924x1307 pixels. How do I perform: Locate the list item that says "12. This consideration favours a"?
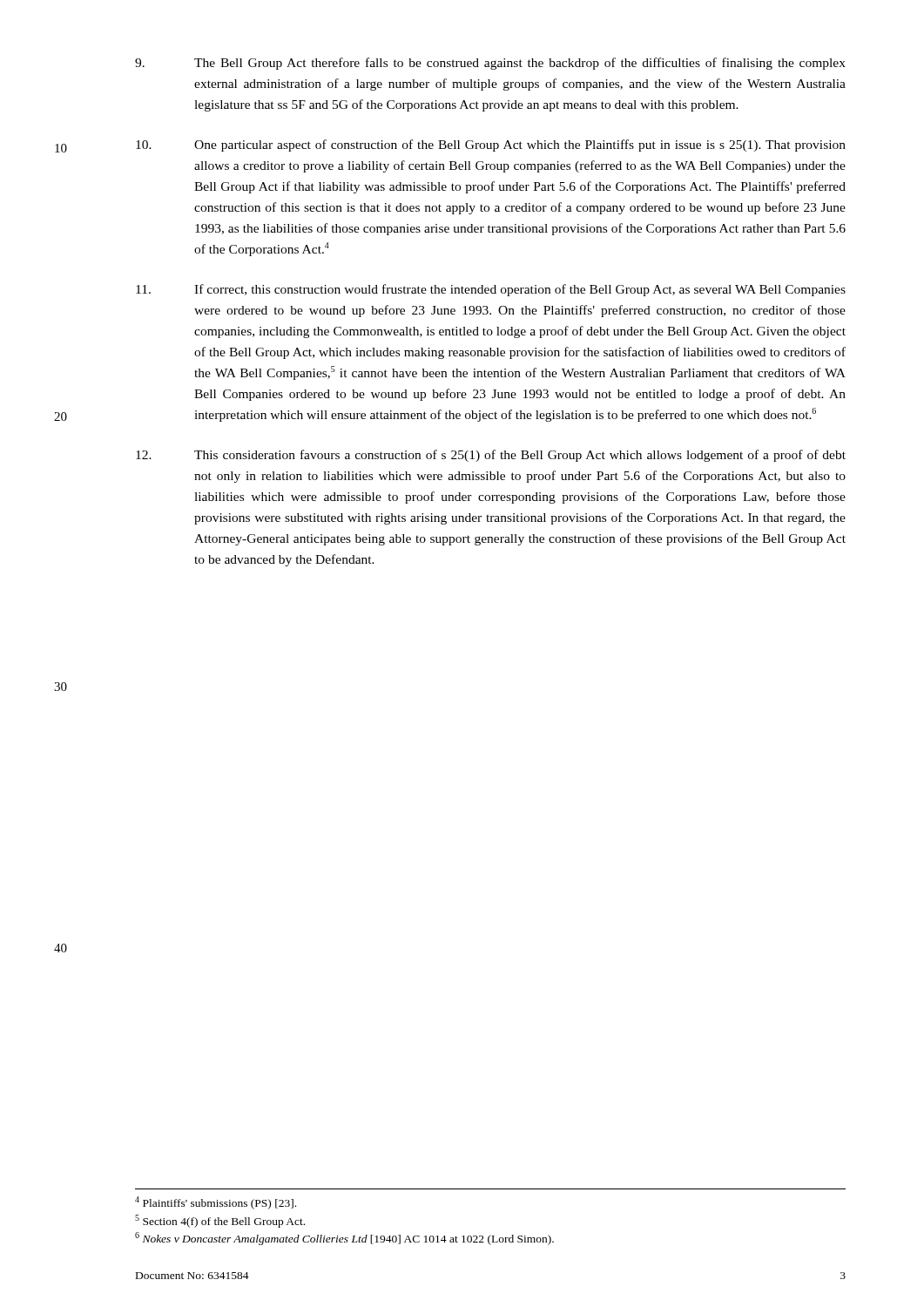[490, 507]
